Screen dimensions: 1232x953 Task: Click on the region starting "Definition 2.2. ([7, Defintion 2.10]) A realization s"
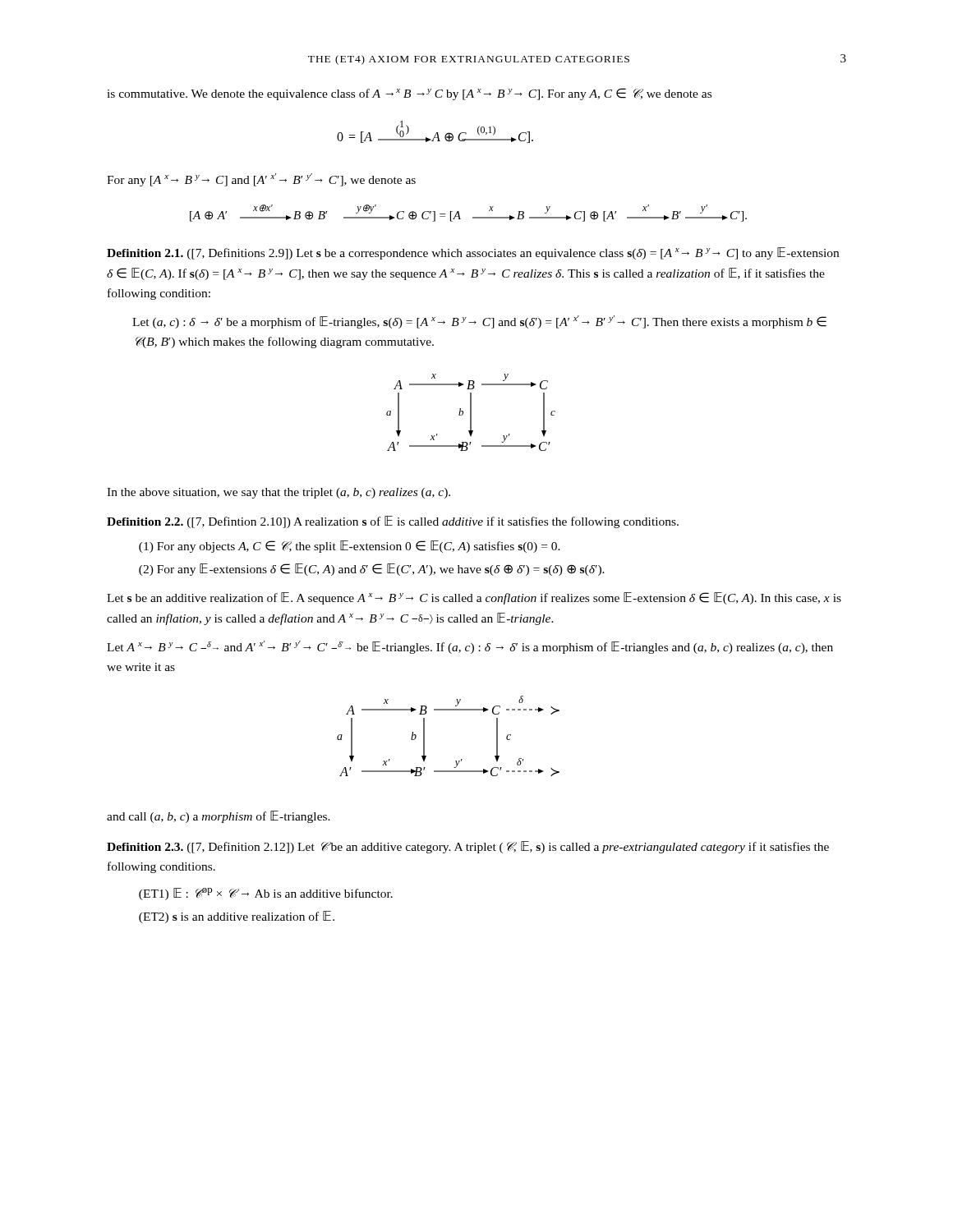click(393, 521)
